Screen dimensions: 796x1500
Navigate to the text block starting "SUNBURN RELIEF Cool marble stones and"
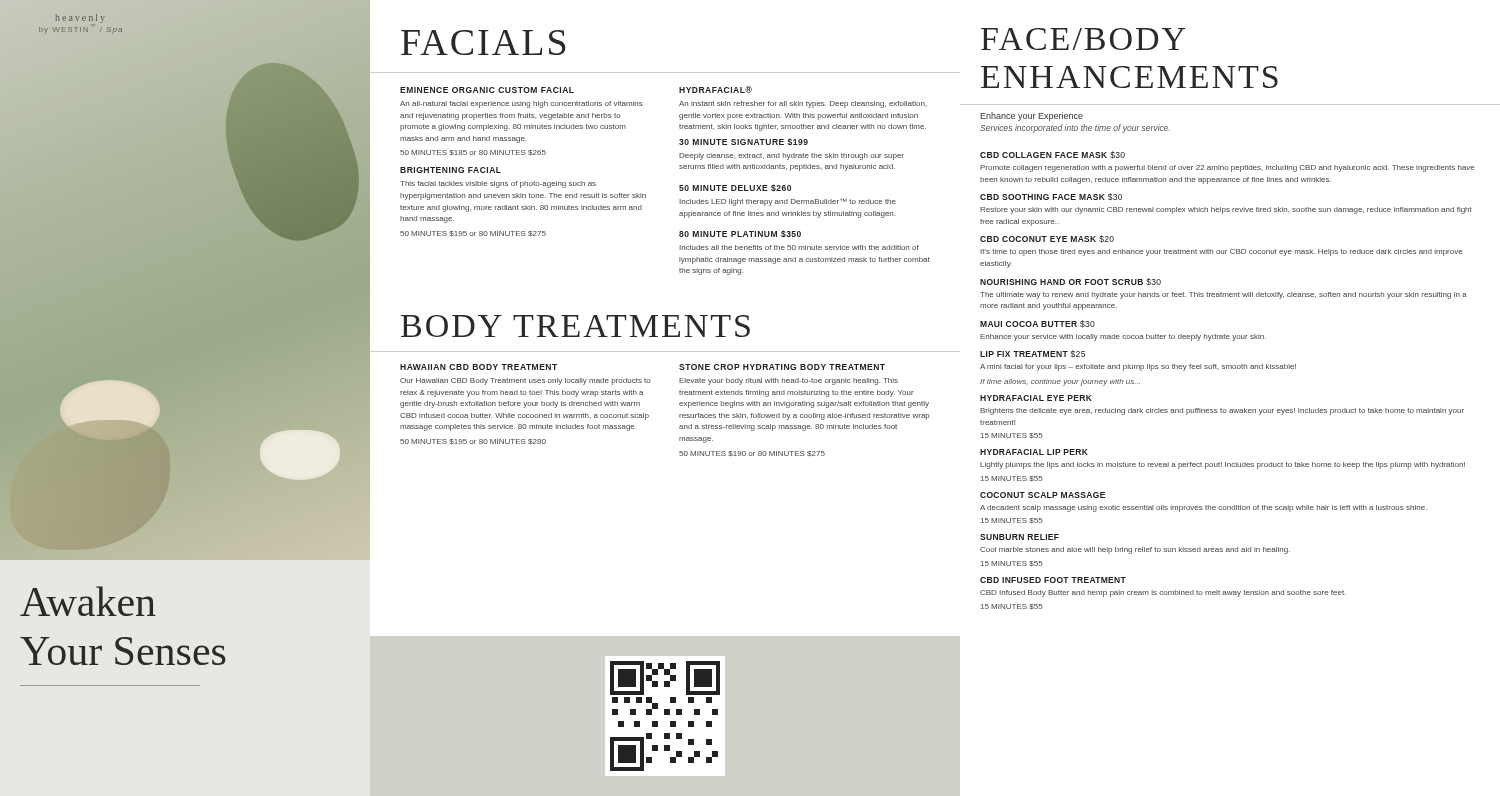coord(1230,550)
